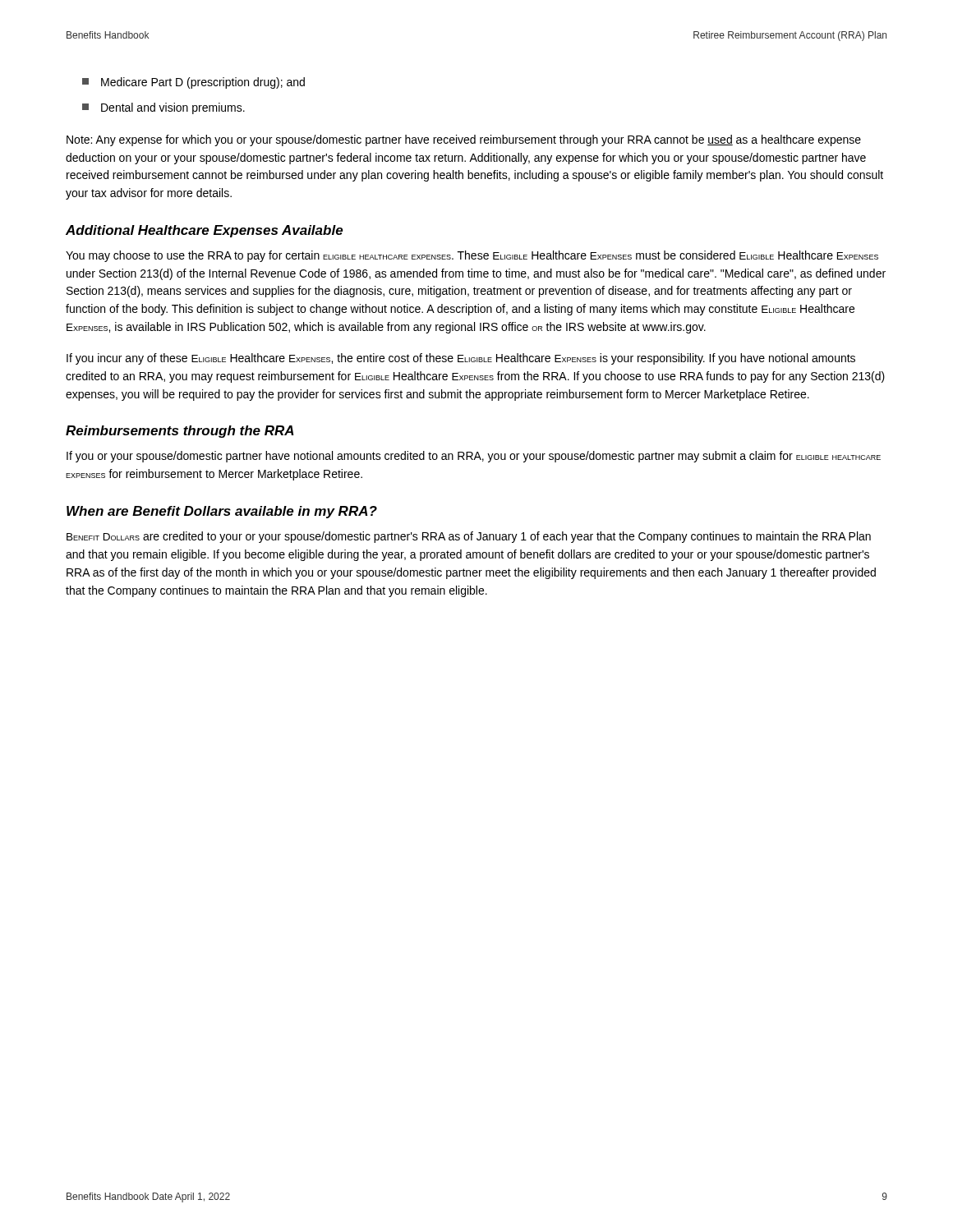Navigate to the region starting "Dental and vision premiums."
This screenshot has height=1232, width=953.
pos(164,108)
